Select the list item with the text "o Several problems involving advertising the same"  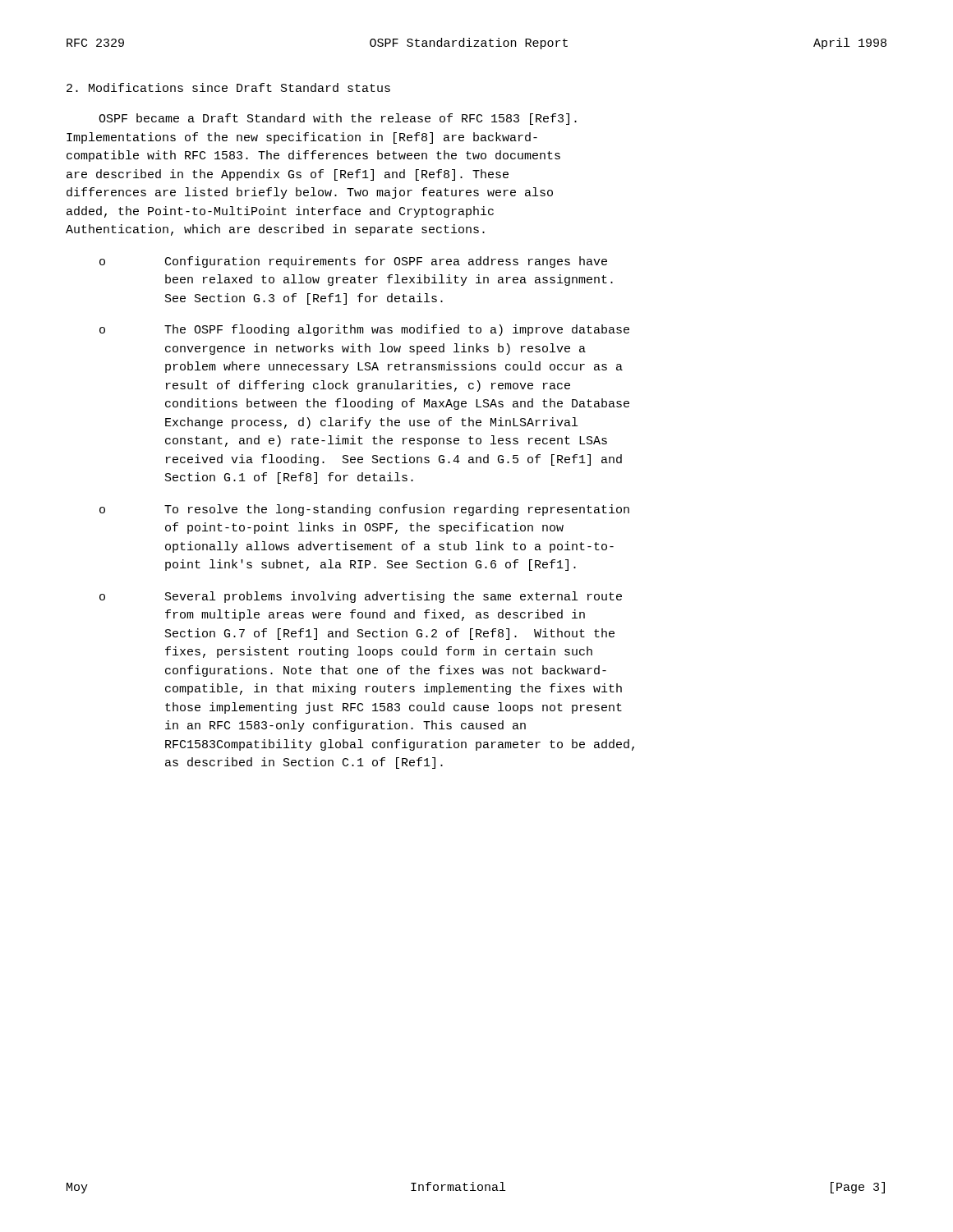476,681
